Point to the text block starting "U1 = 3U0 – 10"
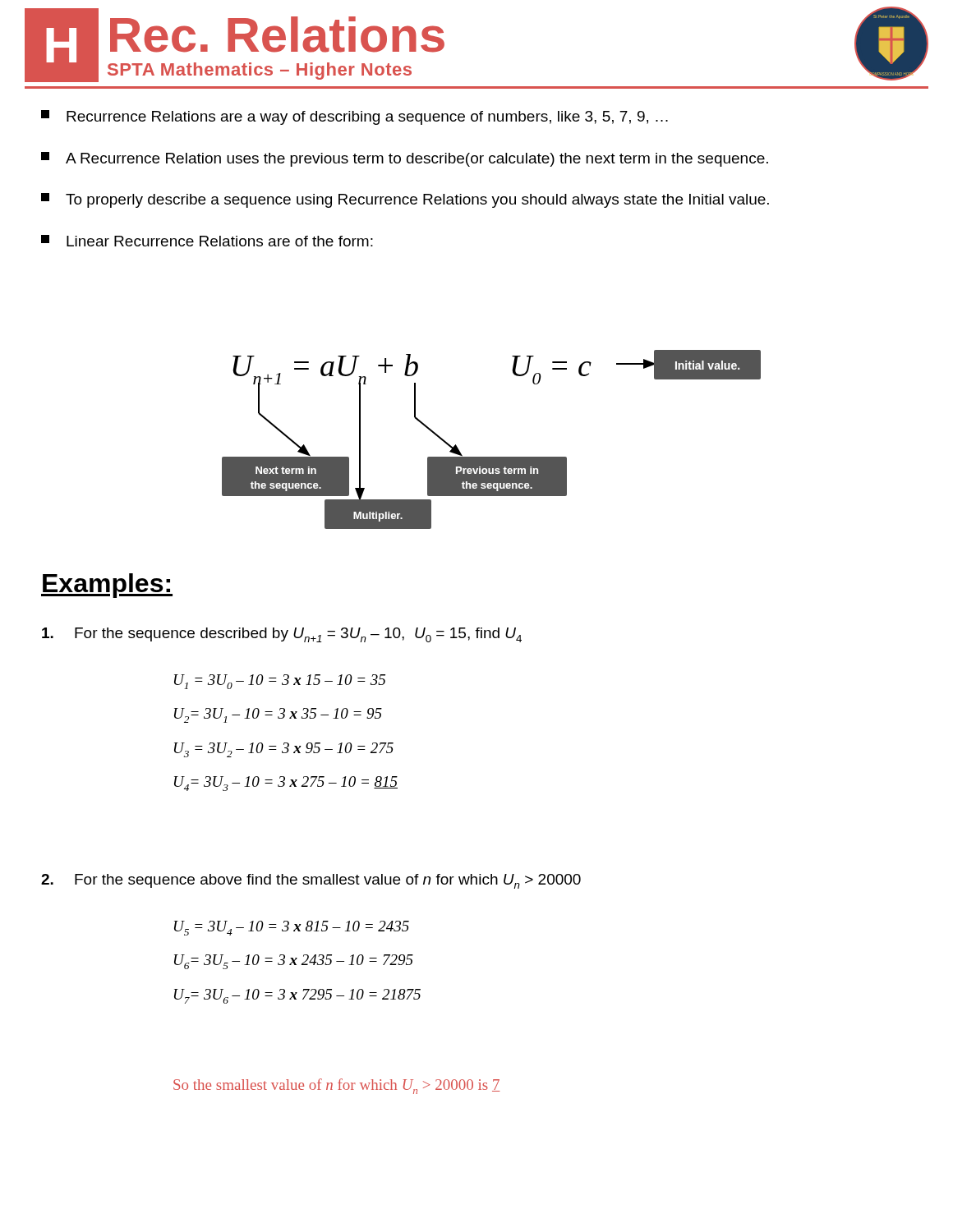Screen dimensions: 1232x953 point(285,732)
